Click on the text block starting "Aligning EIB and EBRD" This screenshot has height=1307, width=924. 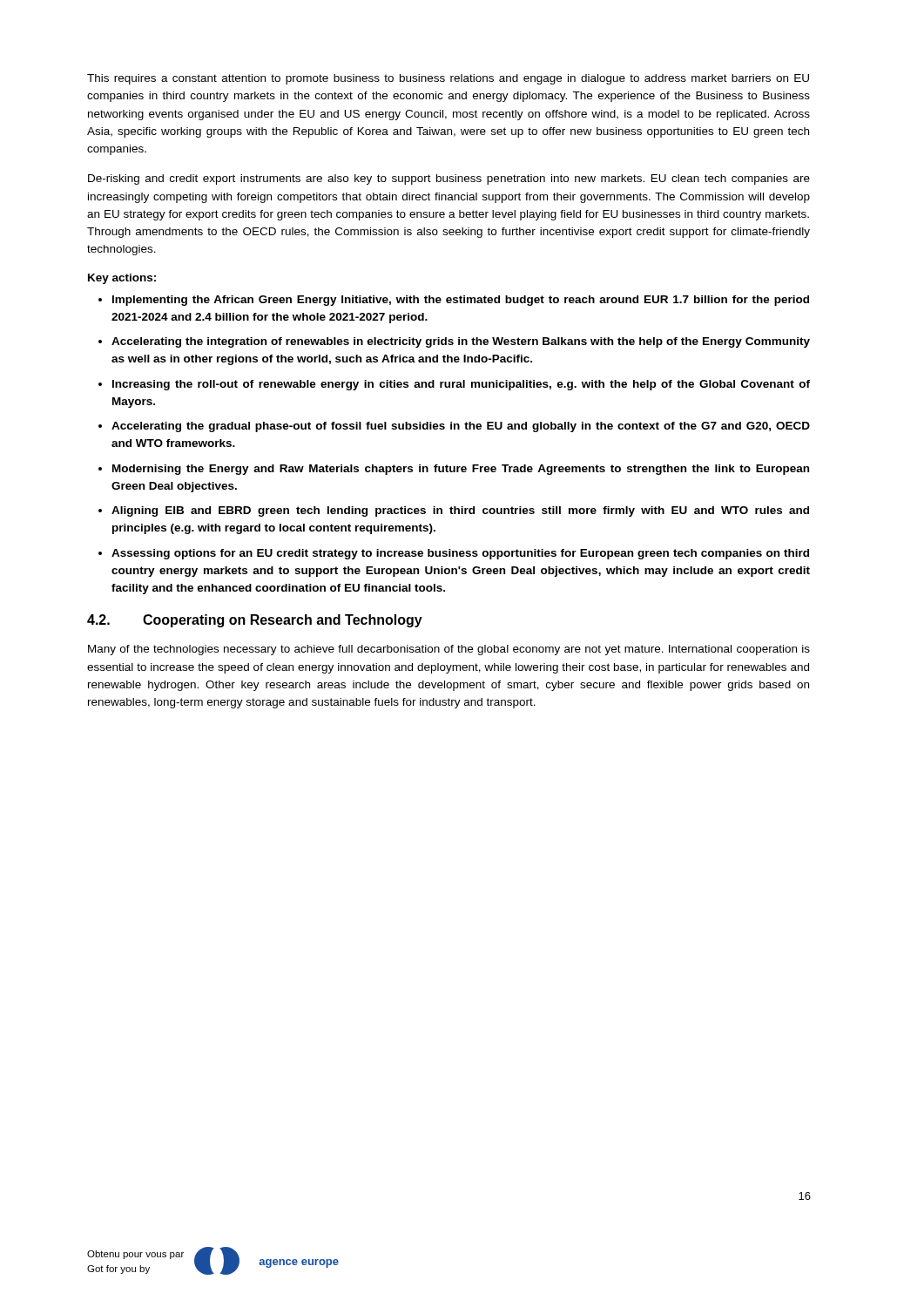tap(461, 519)
